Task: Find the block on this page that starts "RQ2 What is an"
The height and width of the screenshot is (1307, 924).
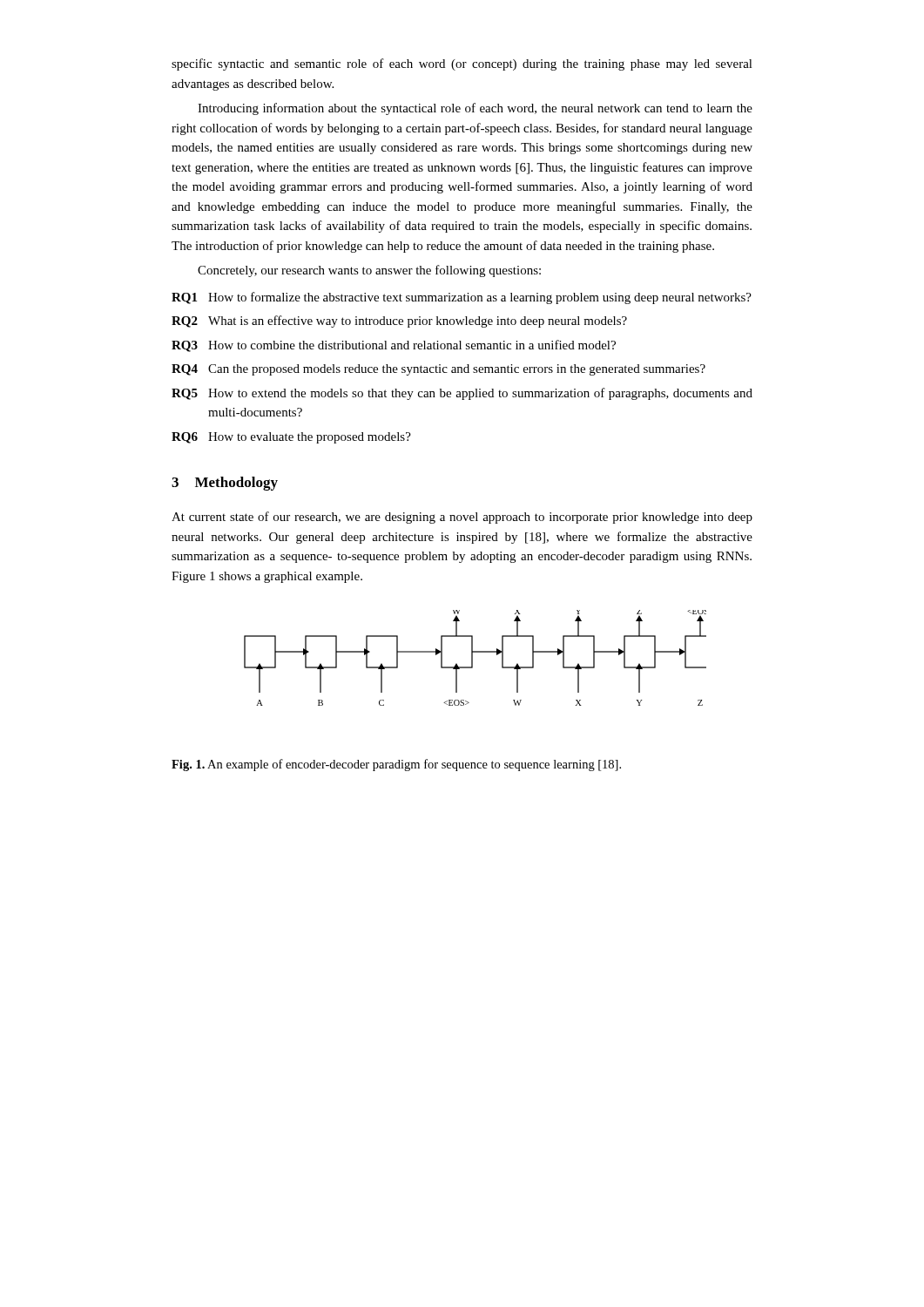Action: click(x=462, y=321)
